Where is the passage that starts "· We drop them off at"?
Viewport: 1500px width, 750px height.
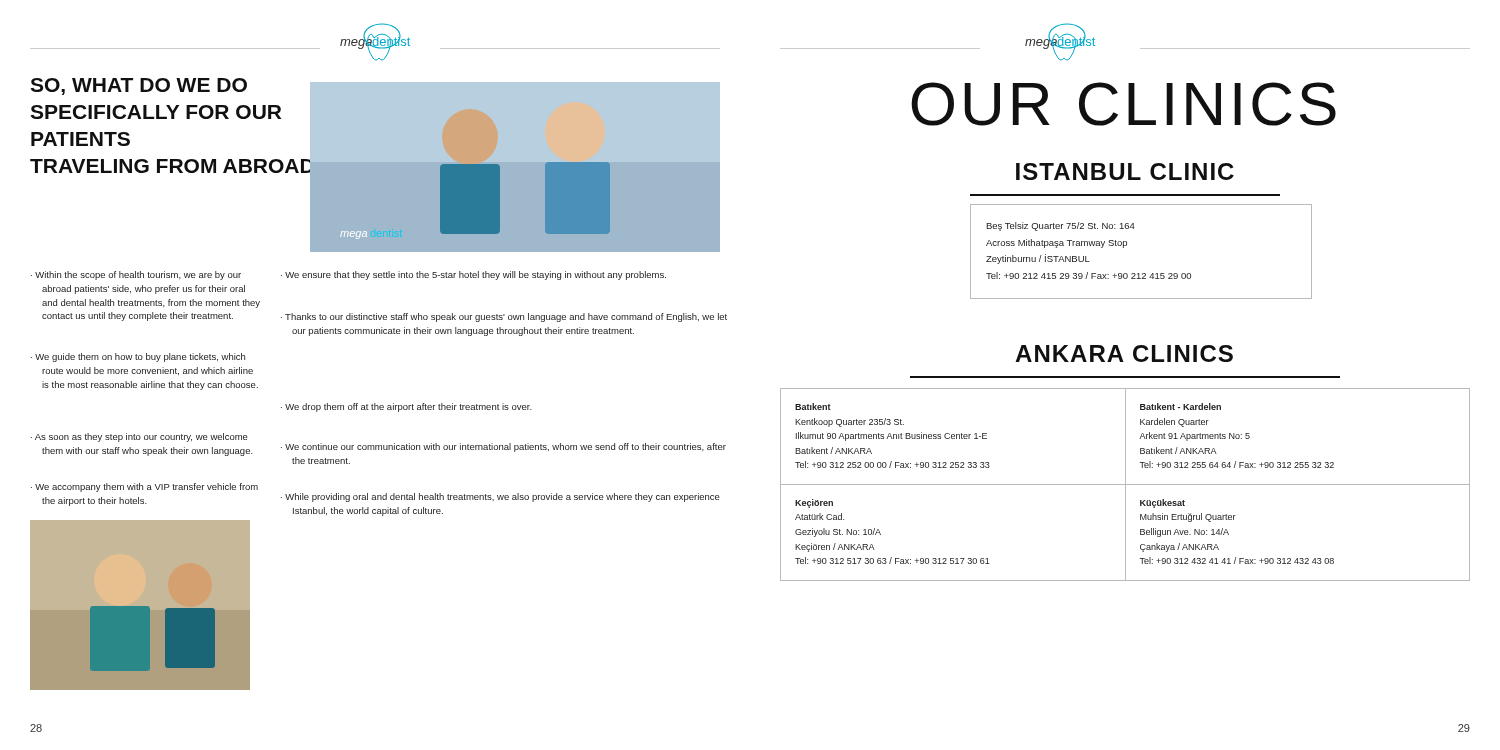click(x=406, y=406)
